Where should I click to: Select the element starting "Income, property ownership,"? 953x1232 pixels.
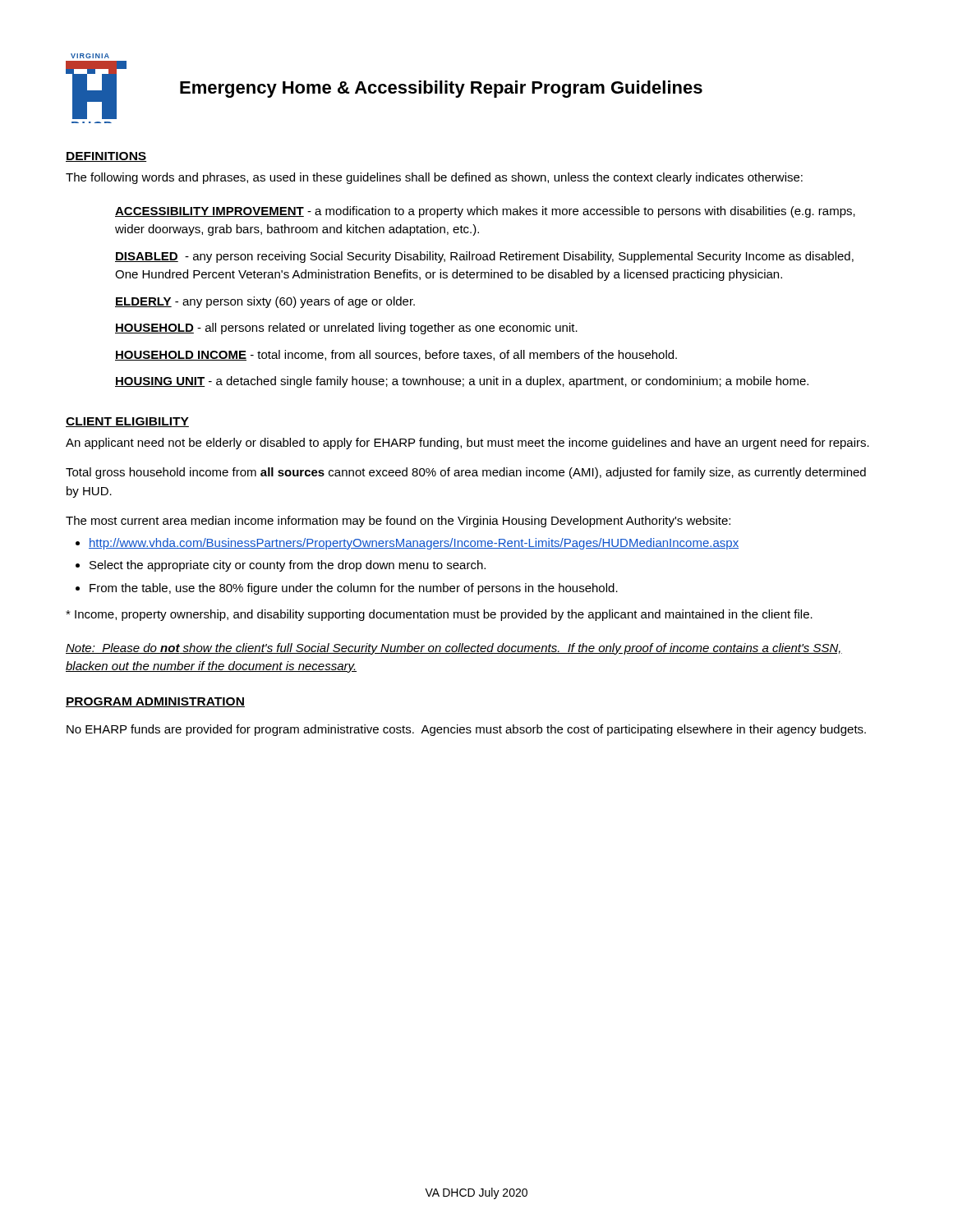pos(439,614)
